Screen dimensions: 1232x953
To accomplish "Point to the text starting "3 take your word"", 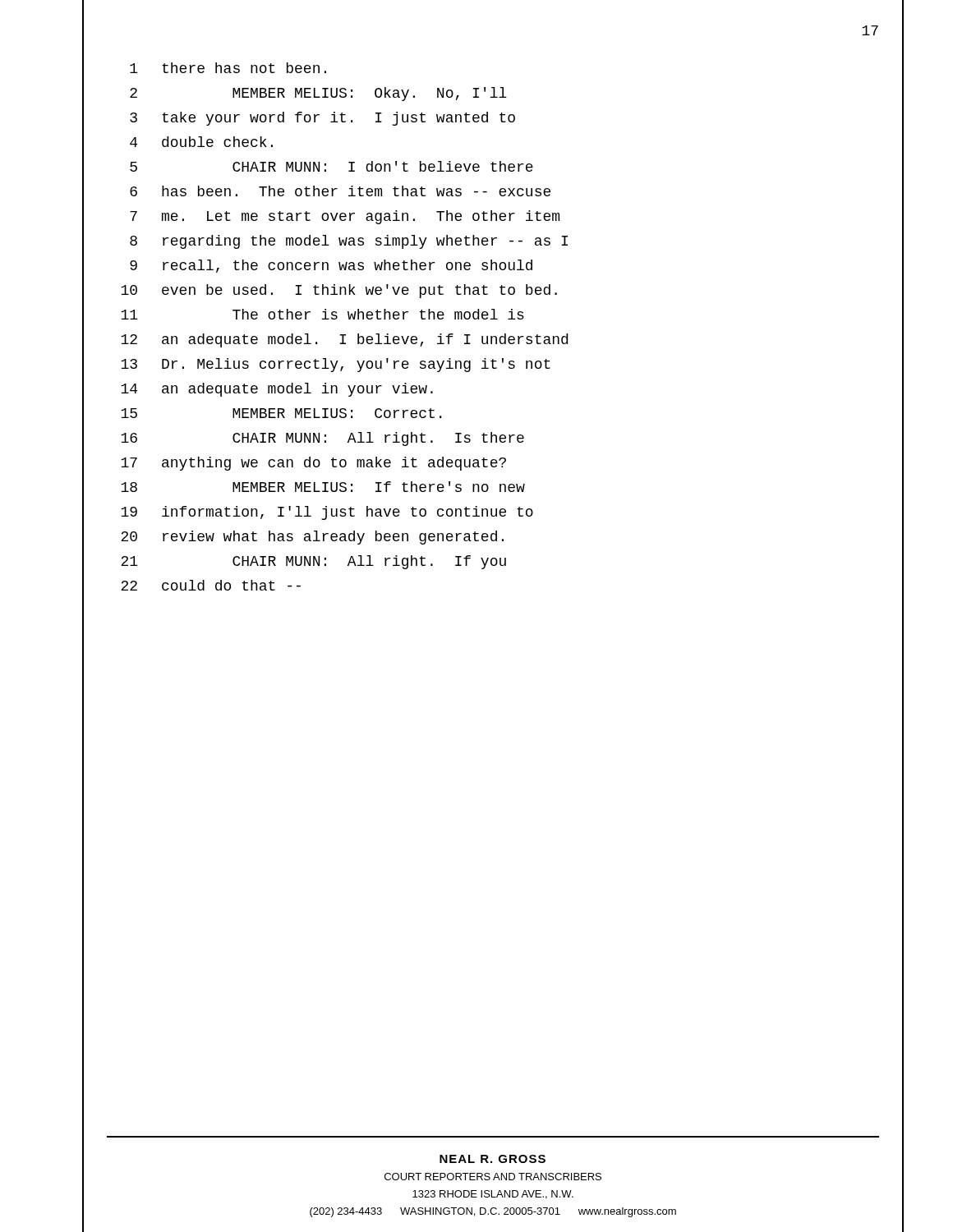I will (311, 118).
